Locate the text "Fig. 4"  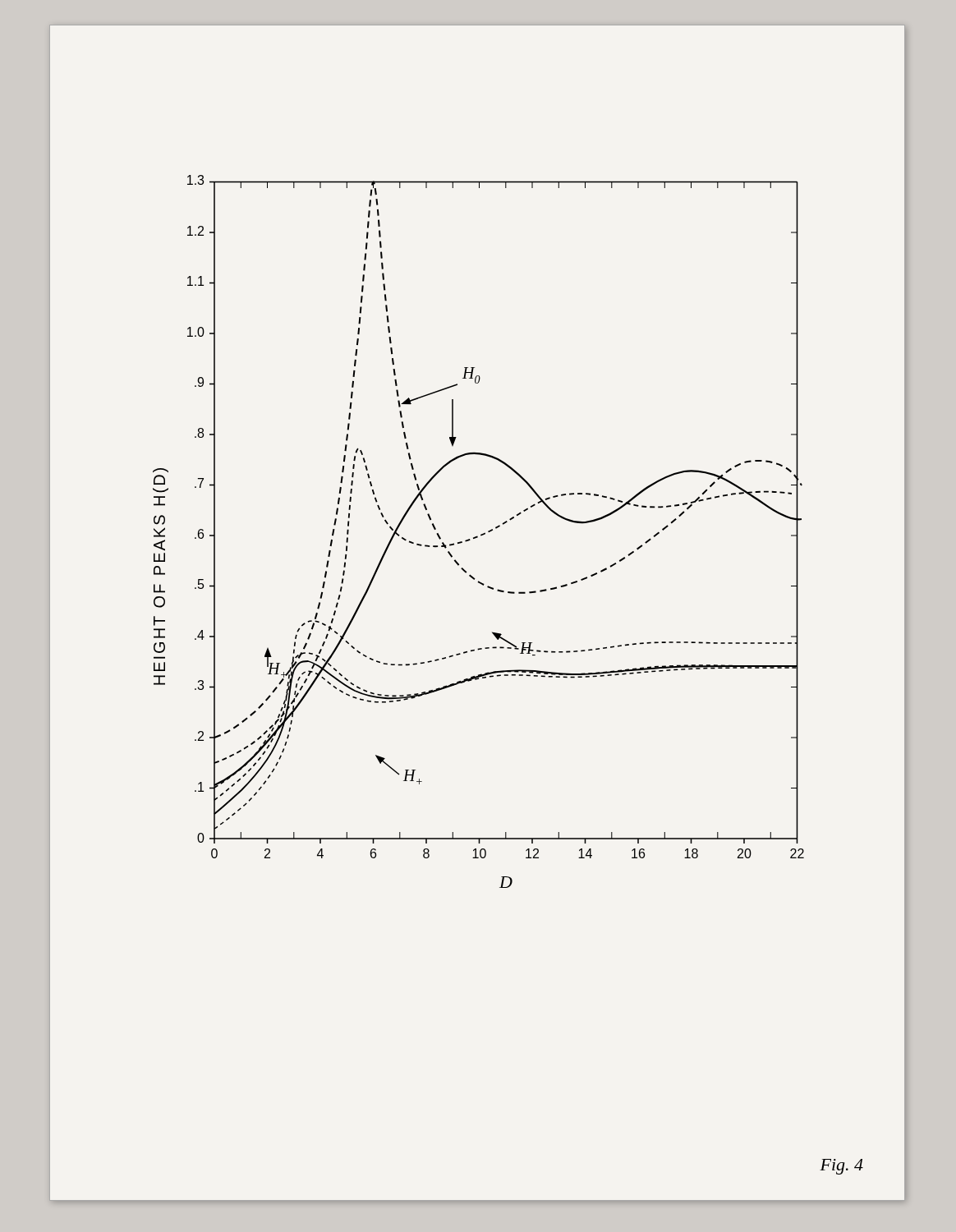click(842, 1164)
